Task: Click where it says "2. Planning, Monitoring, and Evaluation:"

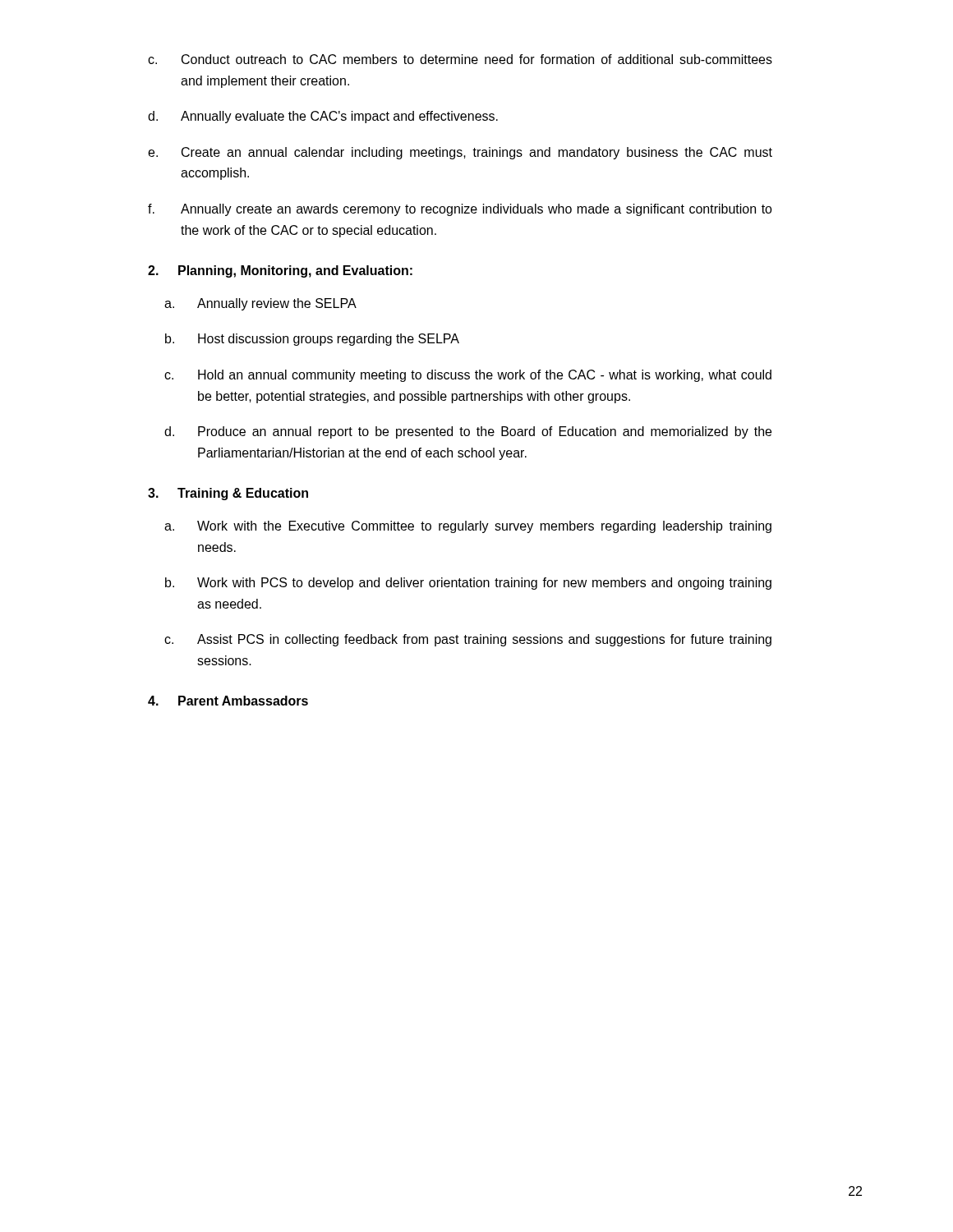Action: 281,271
